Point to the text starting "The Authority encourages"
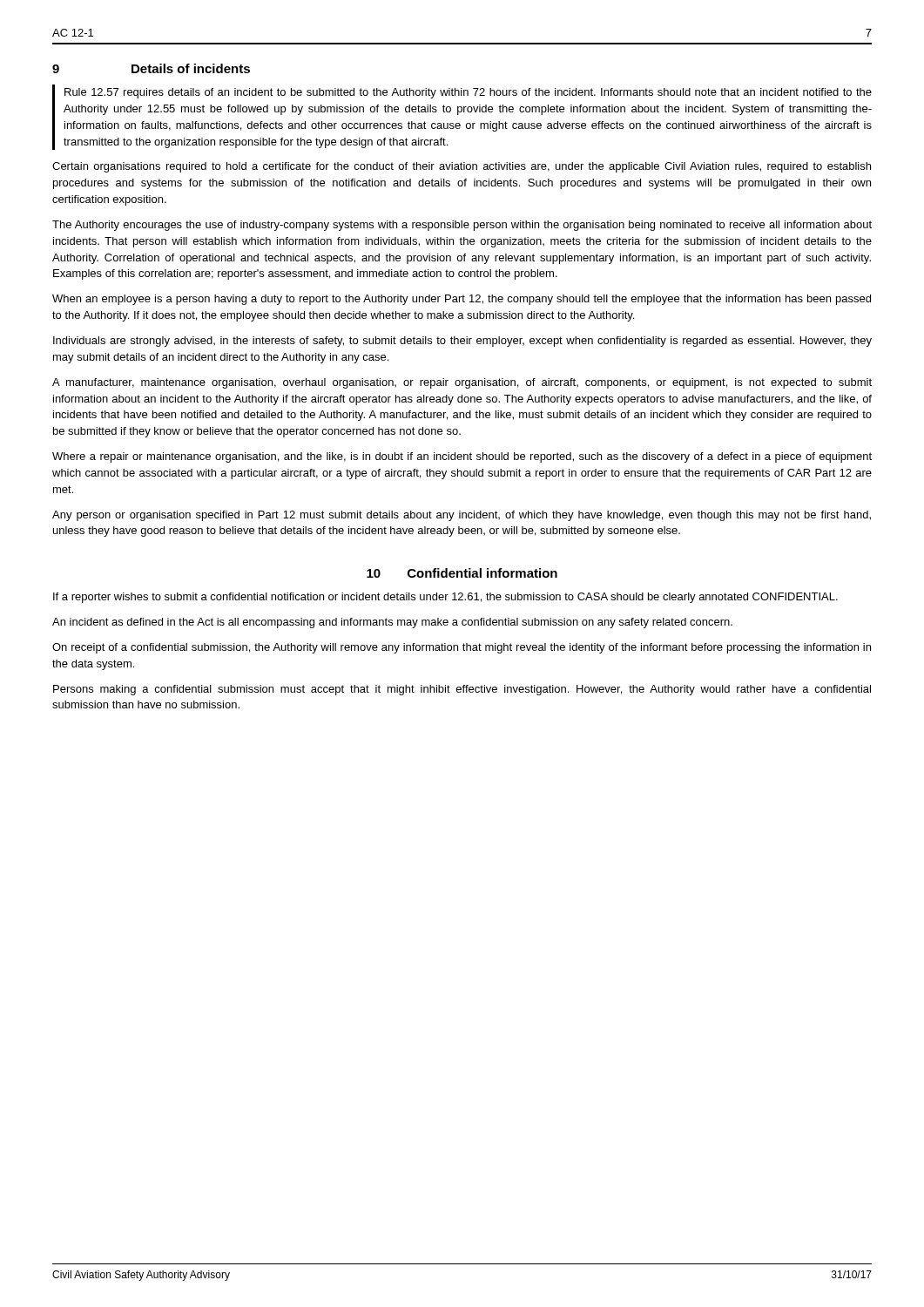This screenshot has width=924, height=1307. 462,250
